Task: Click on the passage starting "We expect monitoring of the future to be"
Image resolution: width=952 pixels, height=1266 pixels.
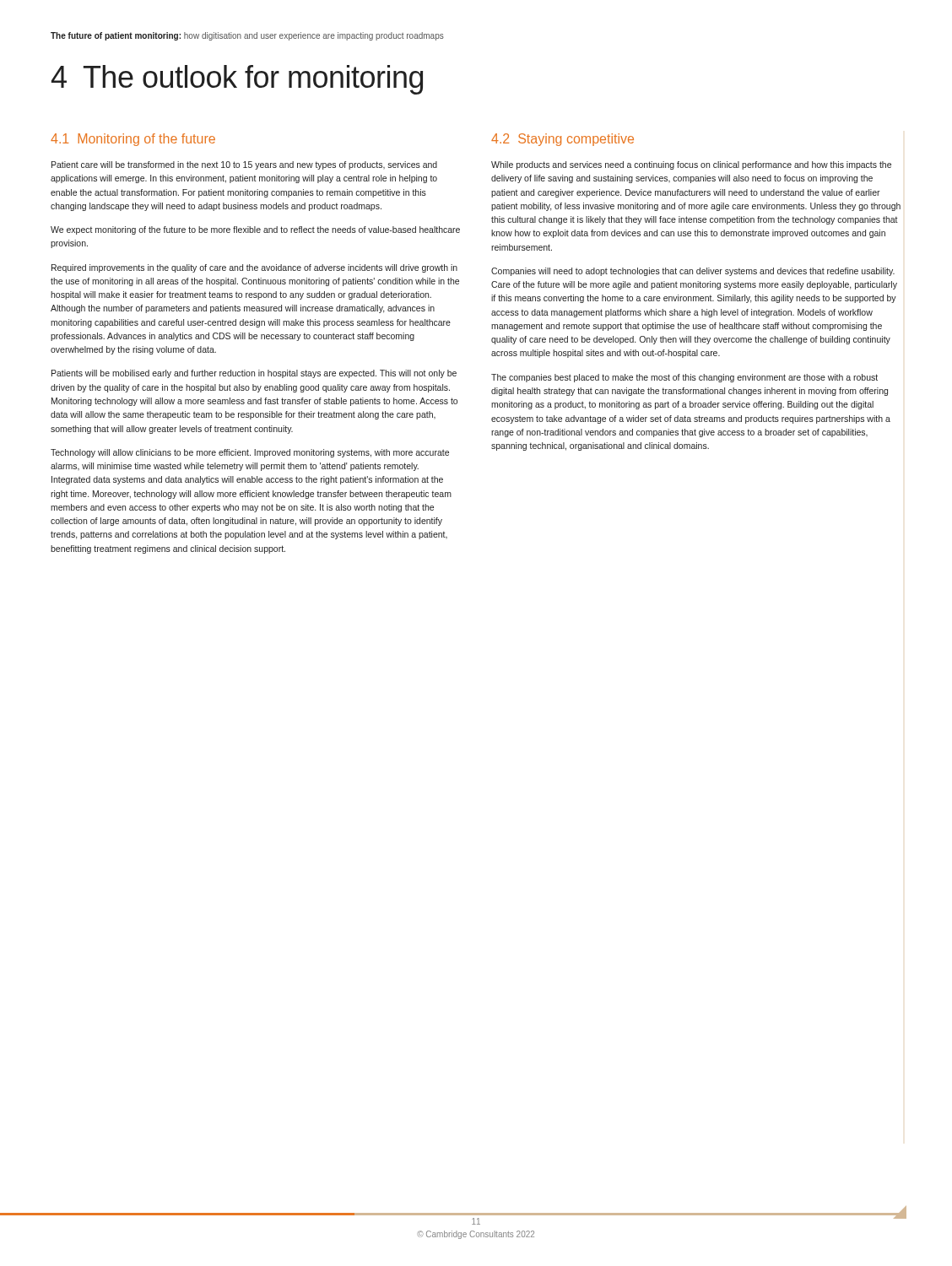Action: tap(255, 236)
